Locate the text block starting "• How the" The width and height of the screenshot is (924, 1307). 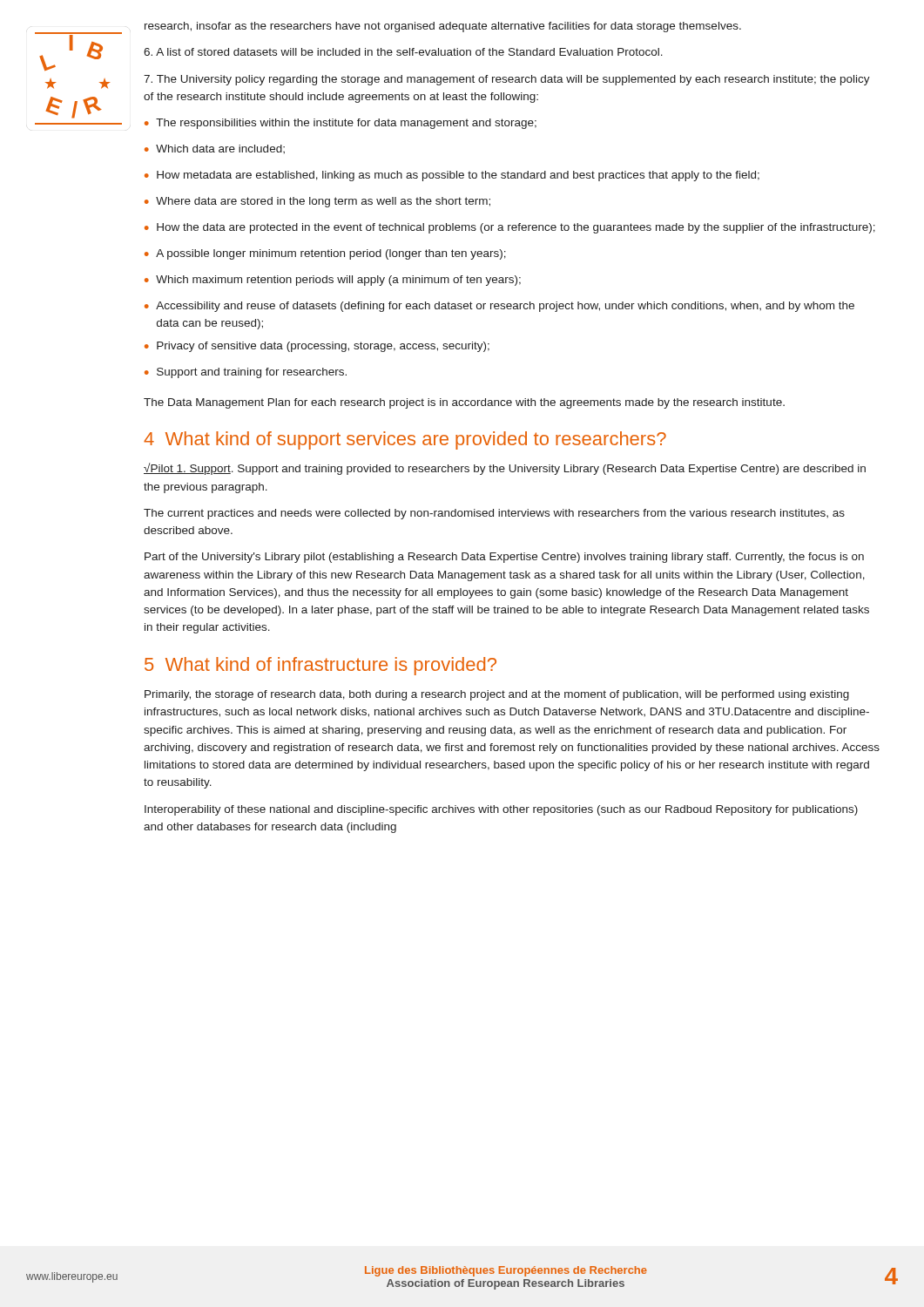click(x=510, y=230)
